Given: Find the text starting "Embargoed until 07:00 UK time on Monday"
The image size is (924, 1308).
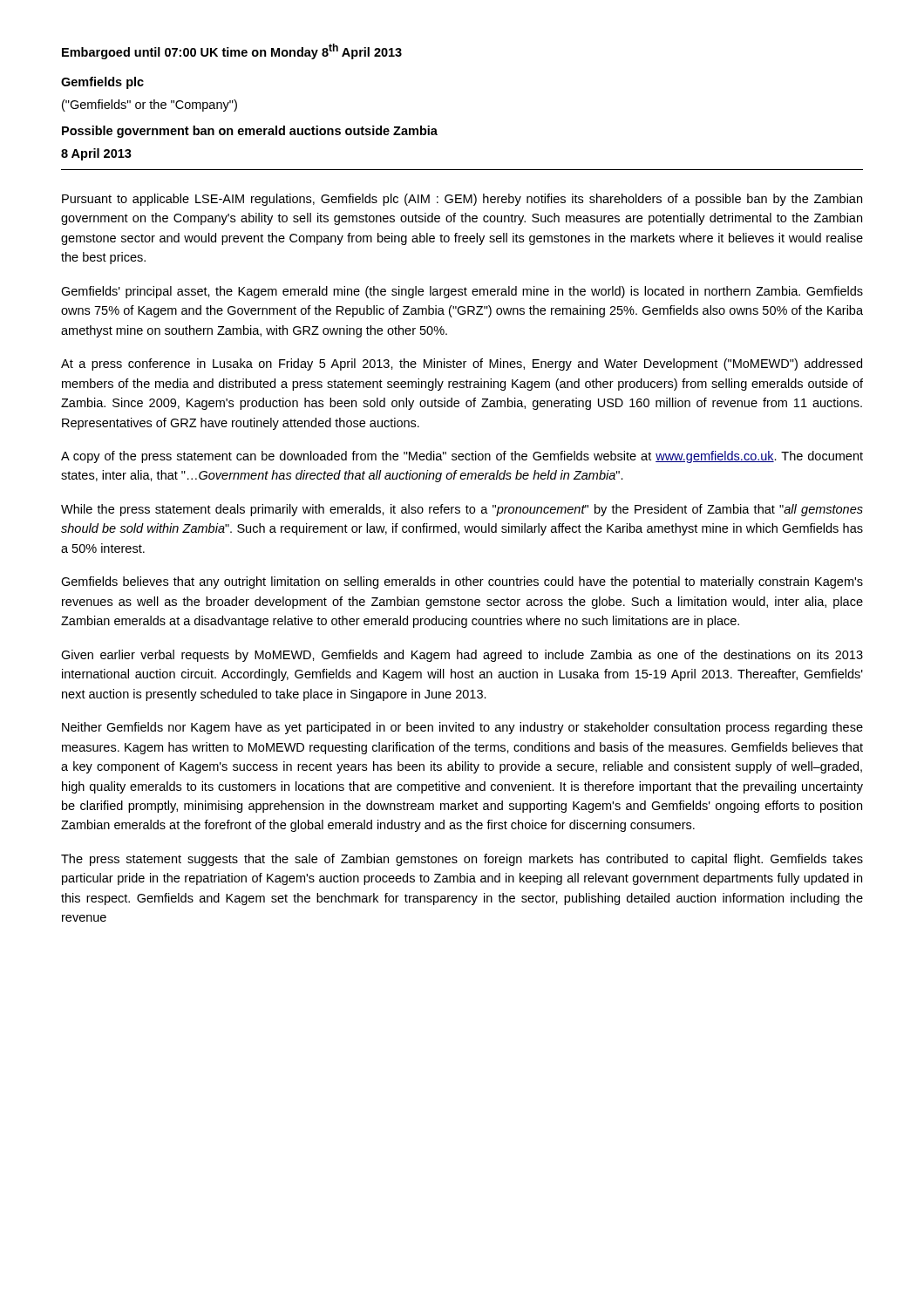Looking at the screenshot, I should pos(232,50).
